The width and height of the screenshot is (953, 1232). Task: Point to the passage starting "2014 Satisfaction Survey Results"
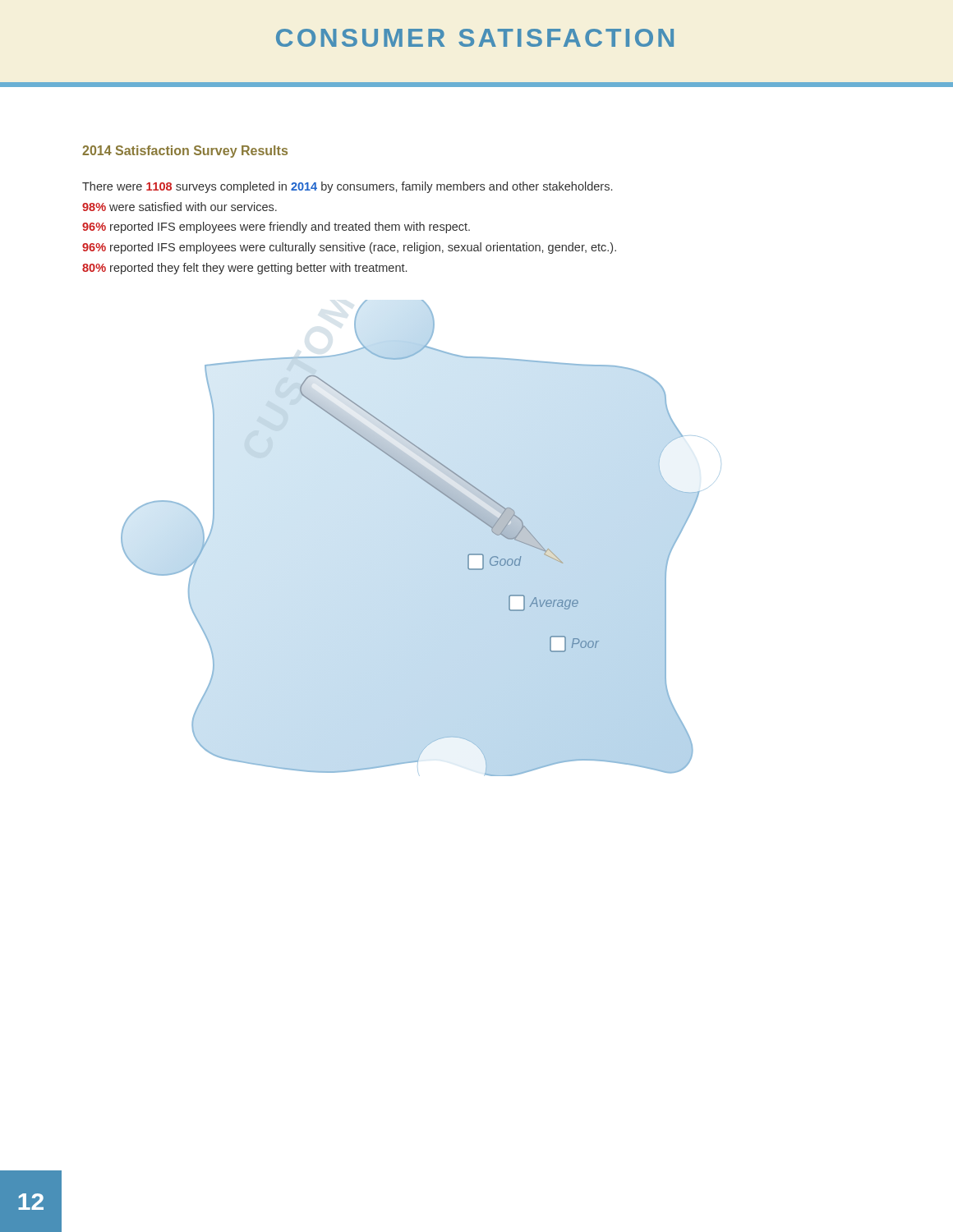tap(185, 151)
